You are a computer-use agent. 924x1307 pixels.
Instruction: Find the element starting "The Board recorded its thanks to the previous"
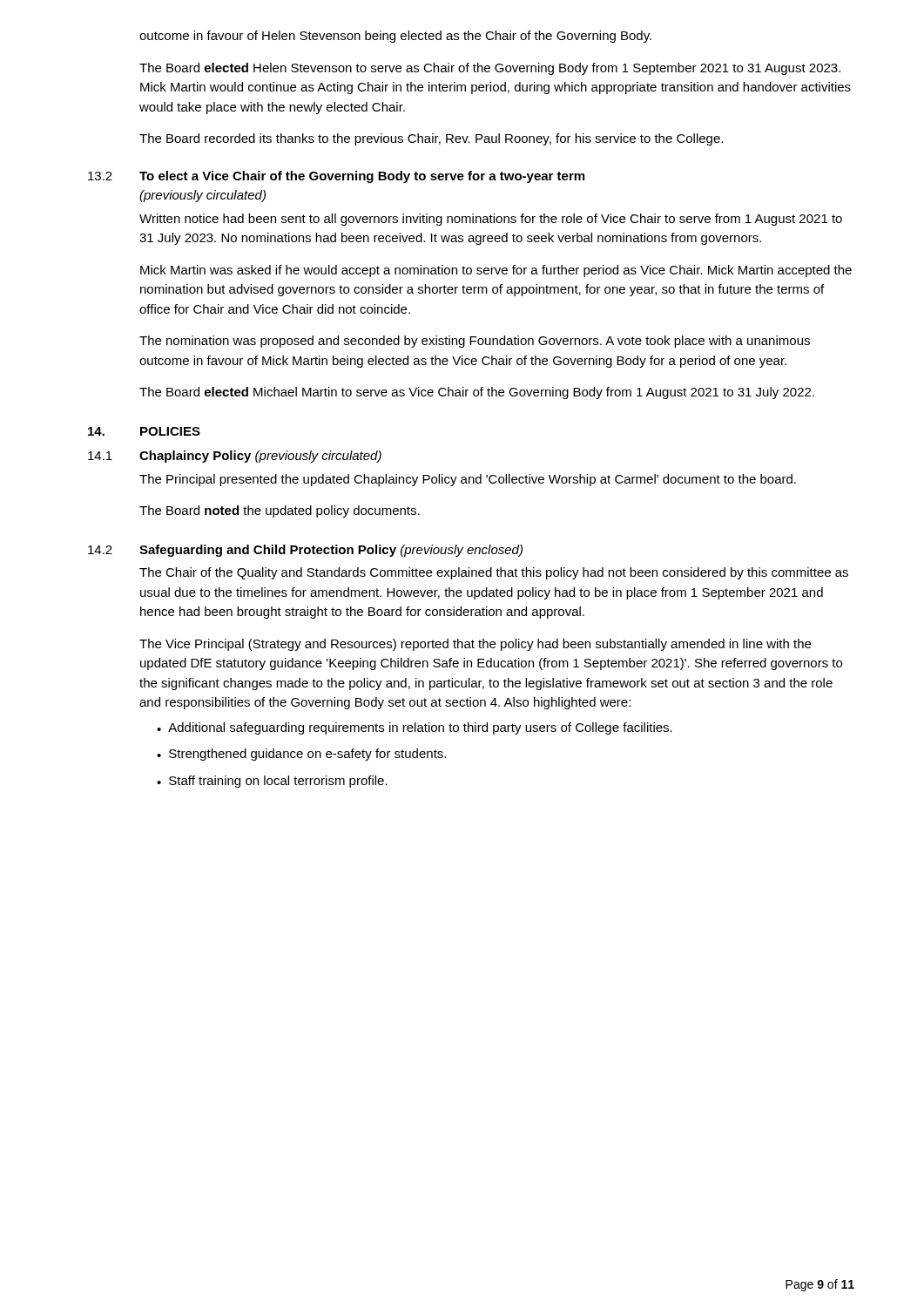497,139
